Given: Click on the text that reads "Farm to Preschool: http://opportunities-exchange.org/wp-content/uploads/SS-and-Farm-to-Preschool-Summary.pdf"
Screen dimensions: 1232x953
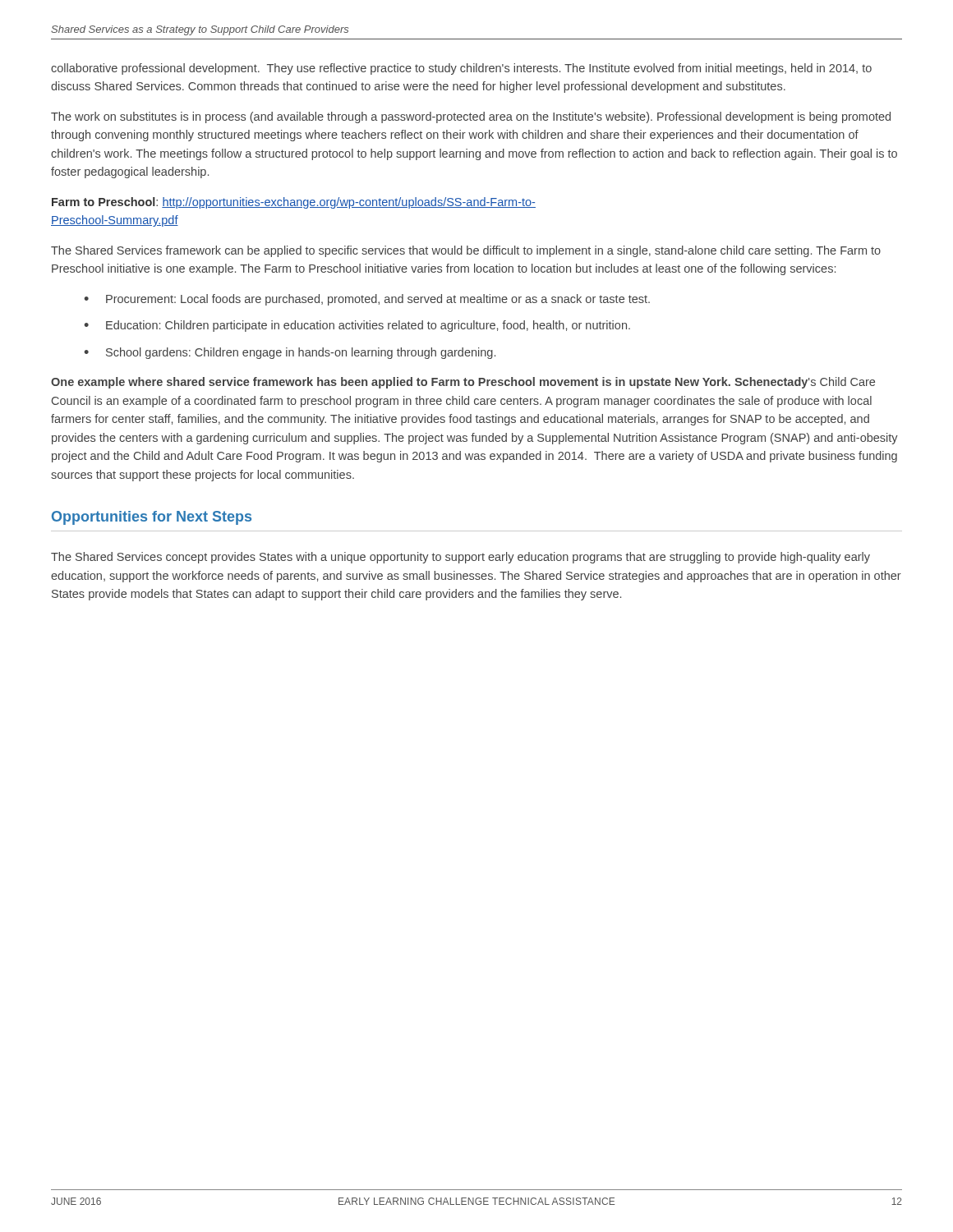Looking at the screenshot, I should click(293, 211).
